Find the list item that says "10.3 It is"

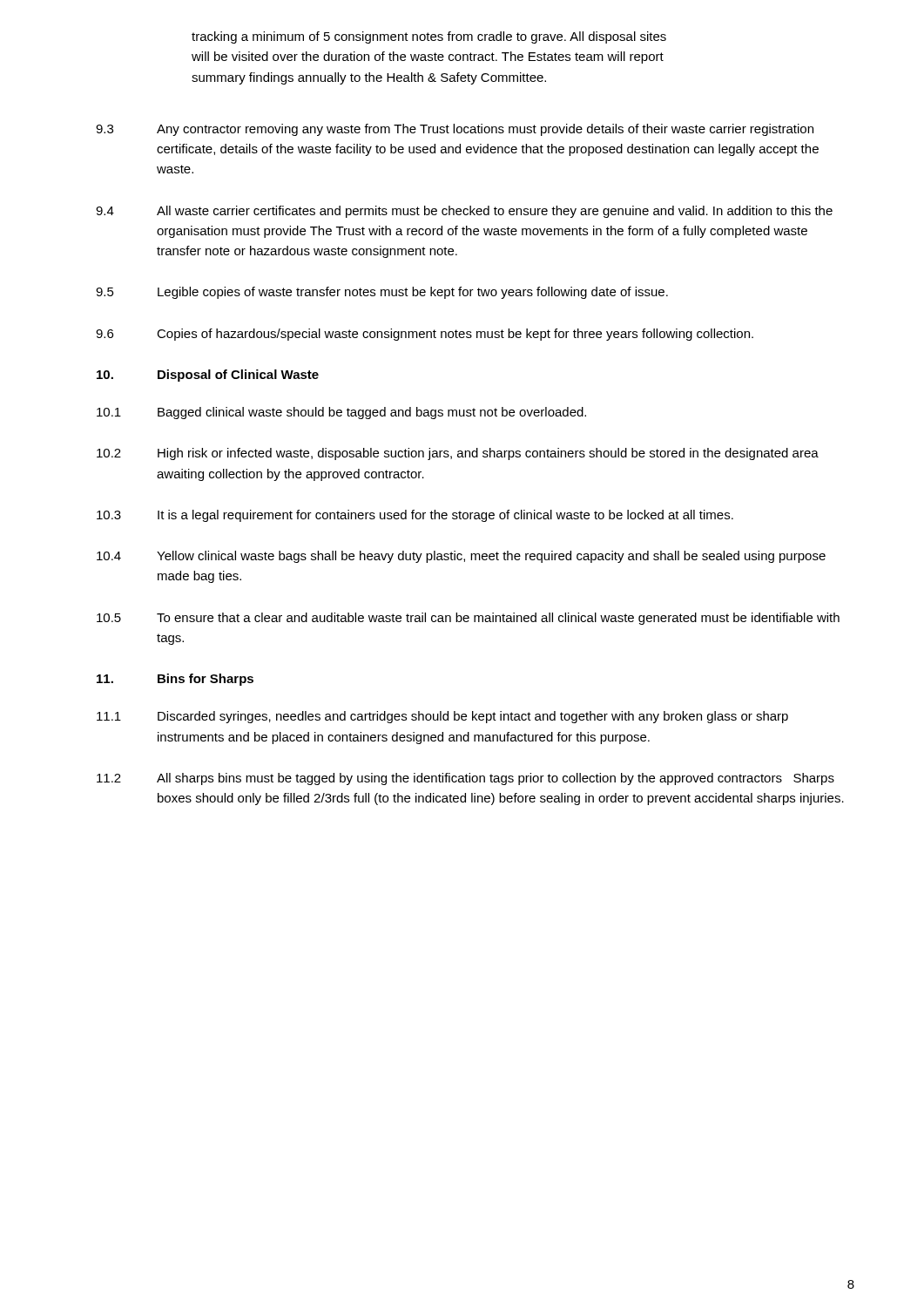(x=475, y=514)
